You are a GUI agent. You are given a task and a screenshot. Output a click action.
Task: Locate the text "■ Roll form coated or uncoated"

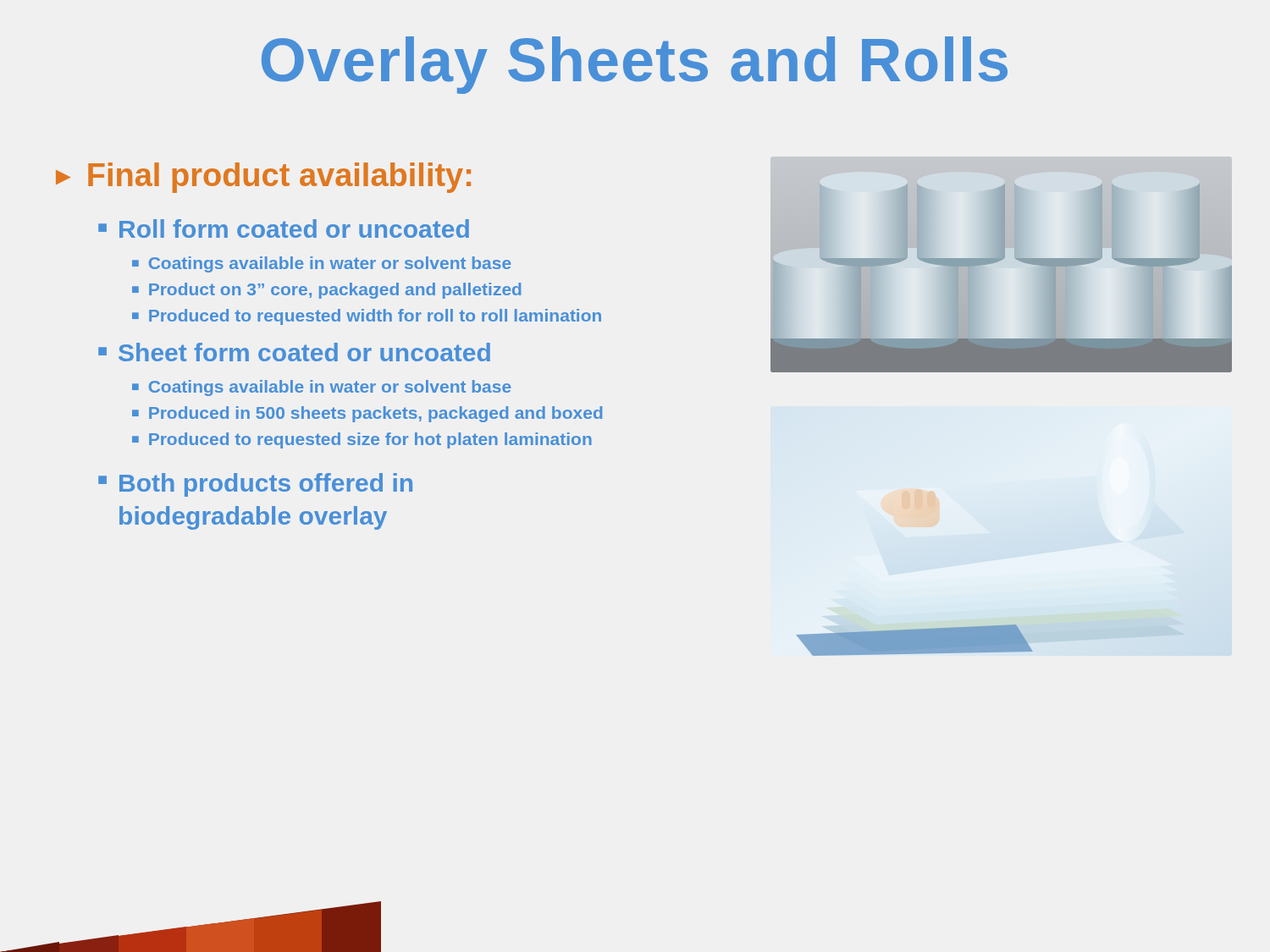pos(284,229)
